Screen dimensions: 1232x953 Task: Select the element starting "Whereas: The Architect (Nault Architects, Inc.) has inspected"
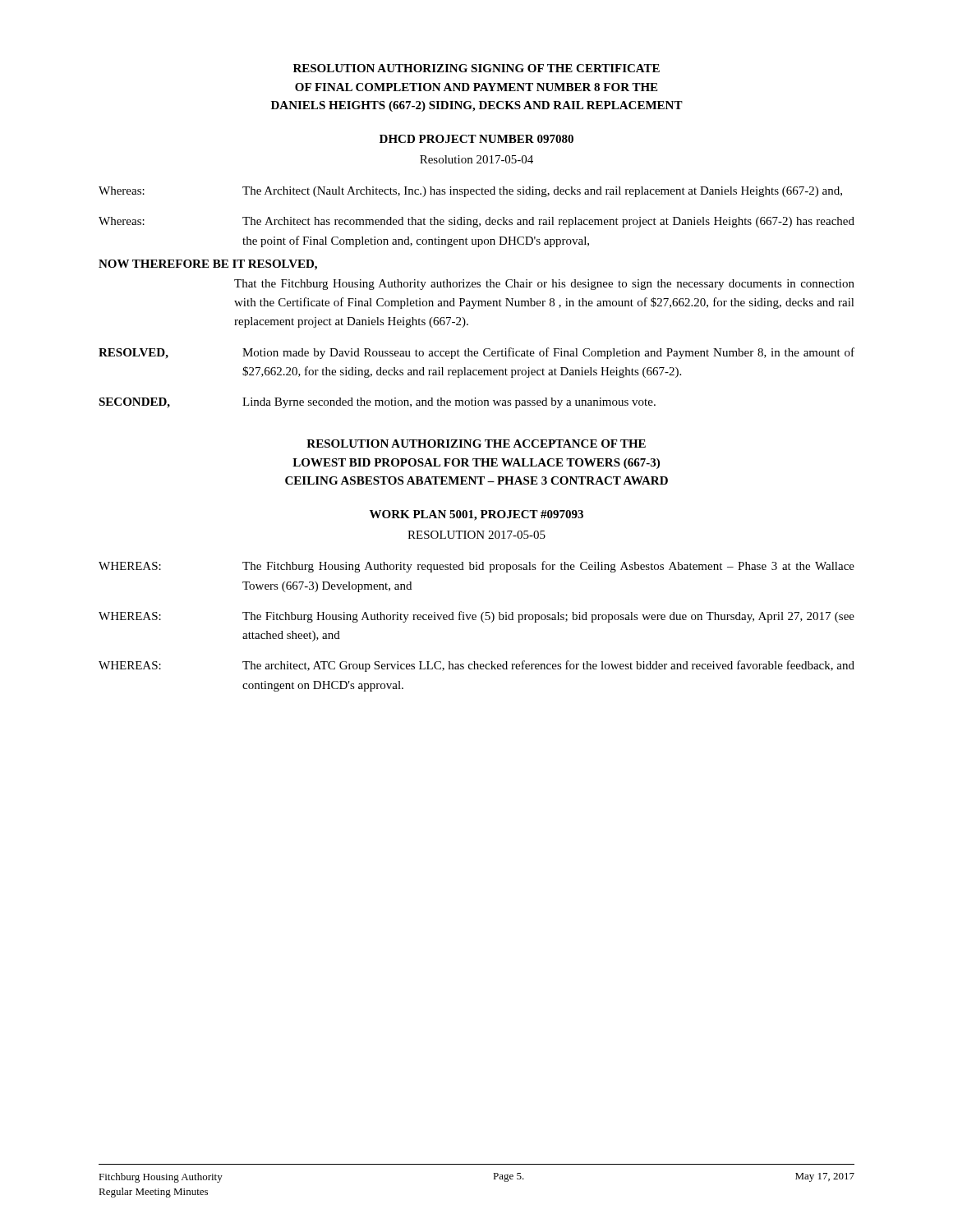(476, 191)
